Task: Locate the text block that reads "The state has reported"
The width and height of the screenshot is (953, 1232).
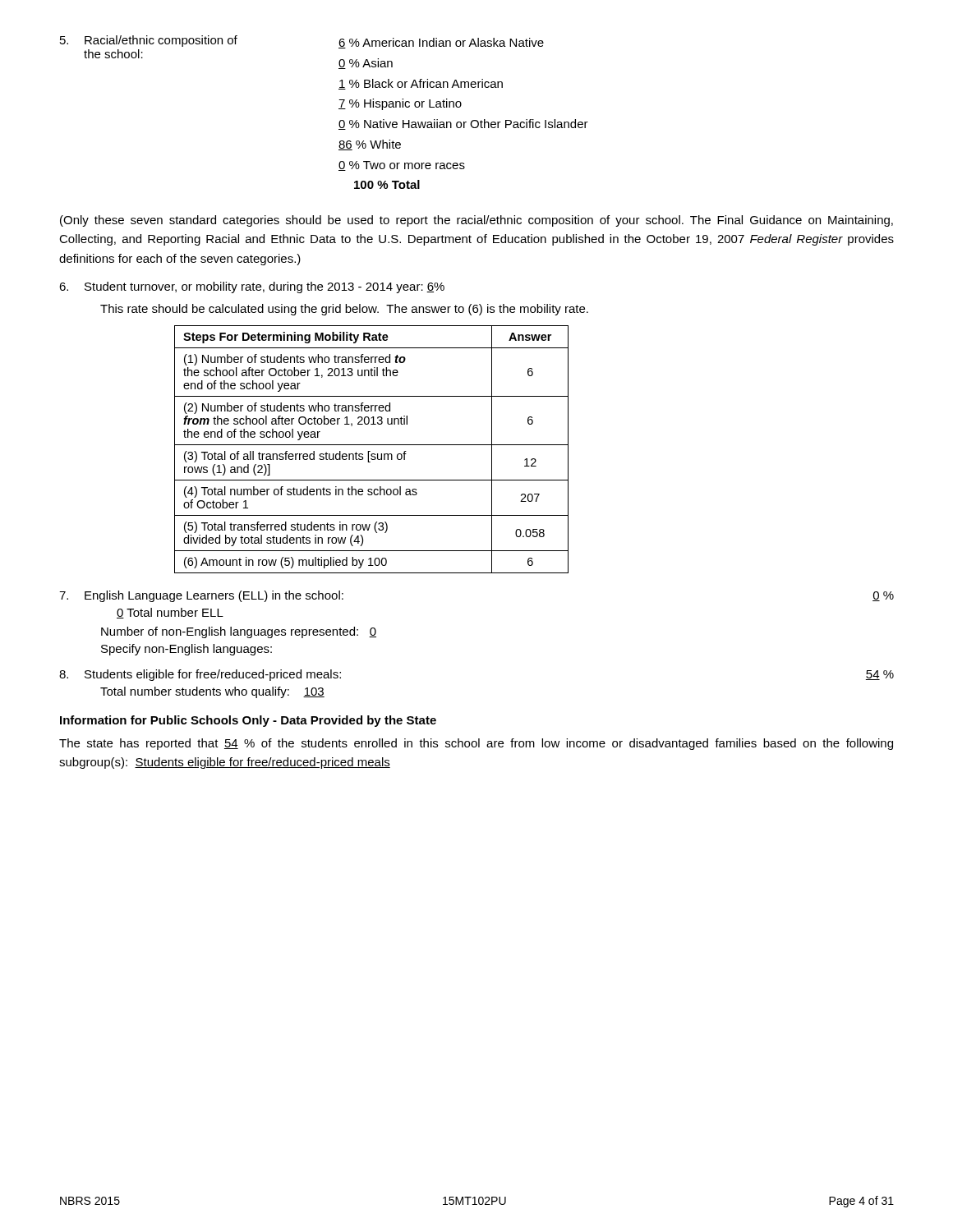Action: coord(476,752)
